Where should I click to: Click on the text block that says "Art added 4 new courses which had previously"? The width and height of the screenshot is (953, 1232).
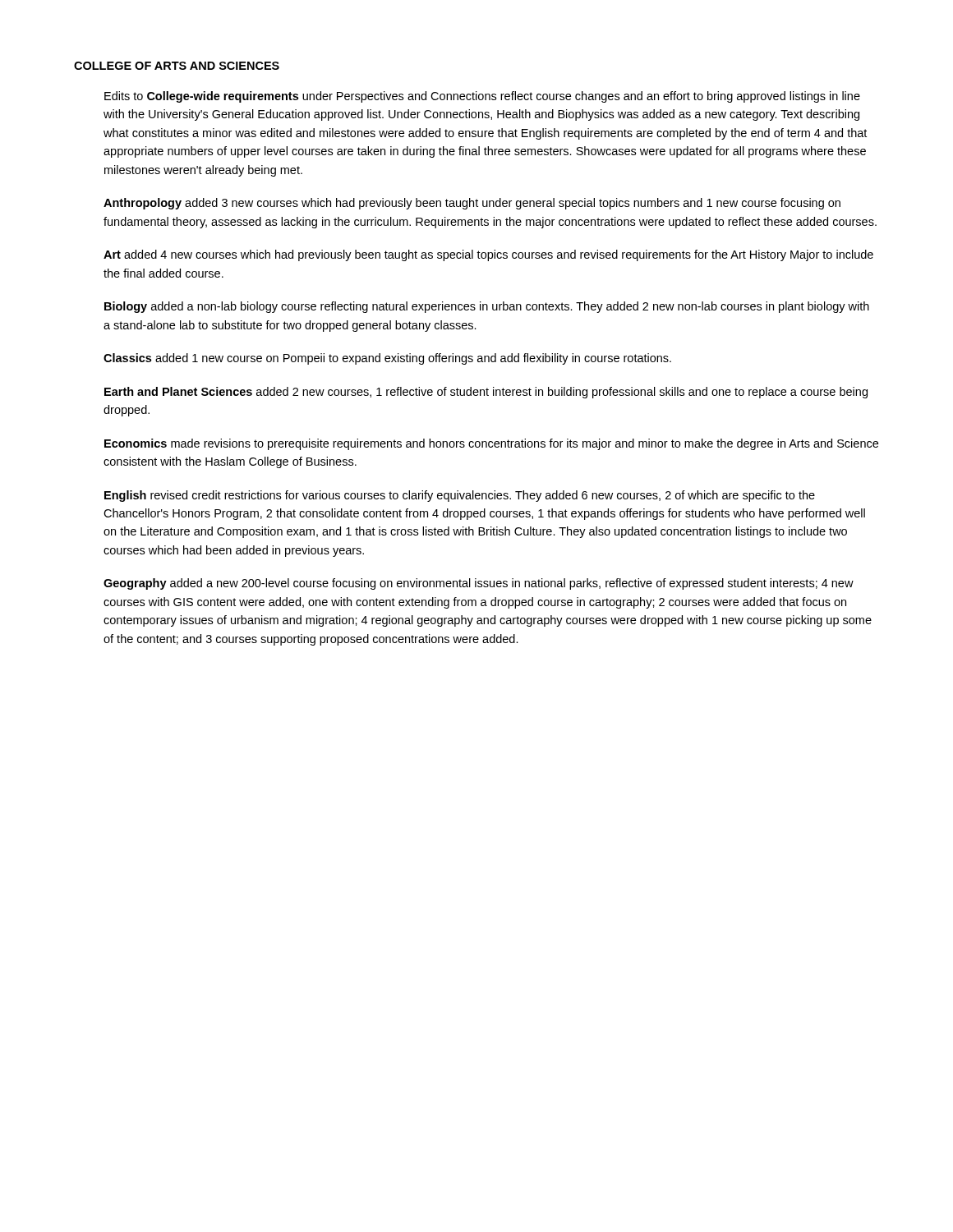click(x=489, y=264)
